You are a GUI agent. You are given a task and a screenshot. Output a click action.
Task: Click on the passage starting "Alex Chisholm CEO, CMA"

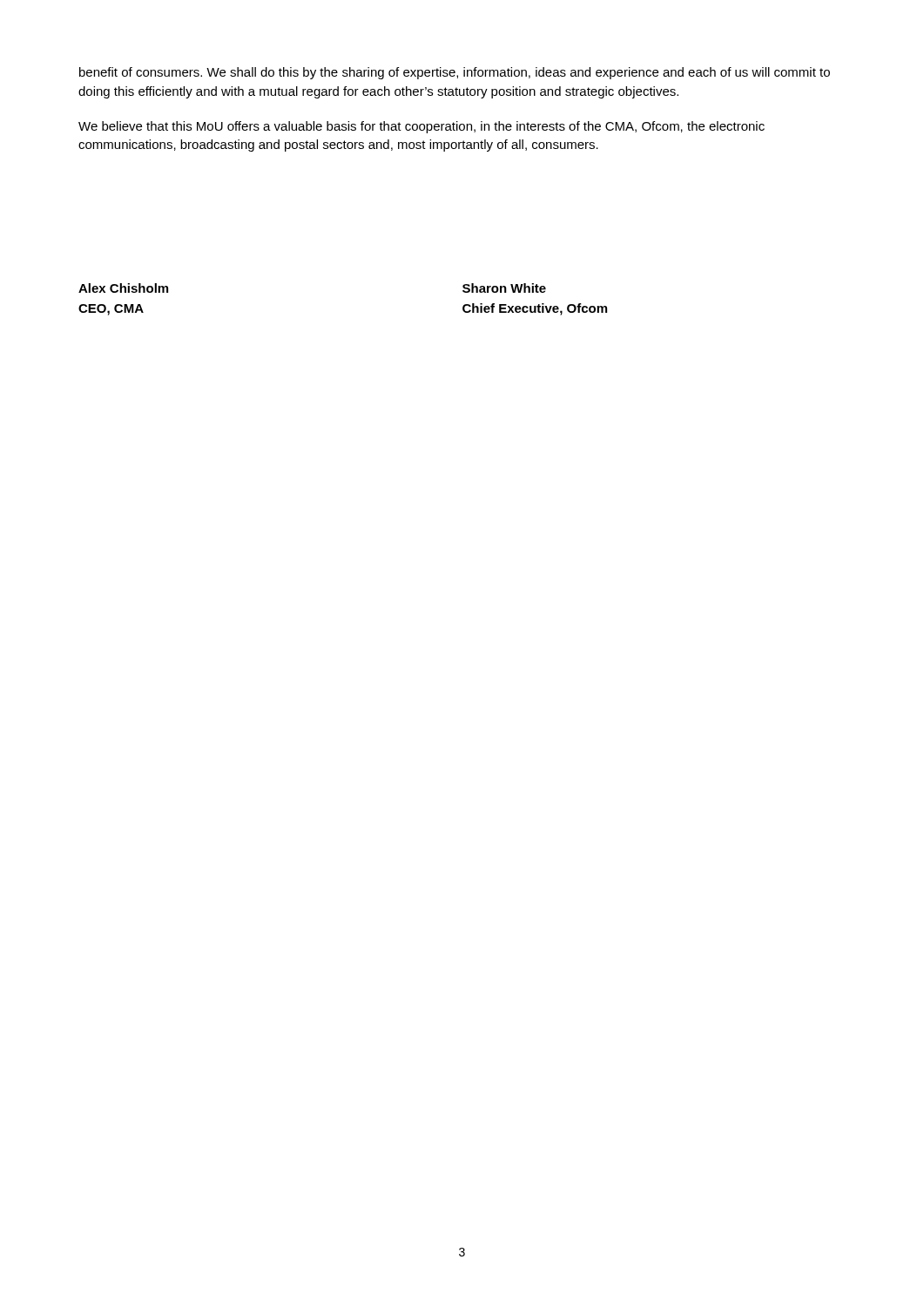click(123, 288)
